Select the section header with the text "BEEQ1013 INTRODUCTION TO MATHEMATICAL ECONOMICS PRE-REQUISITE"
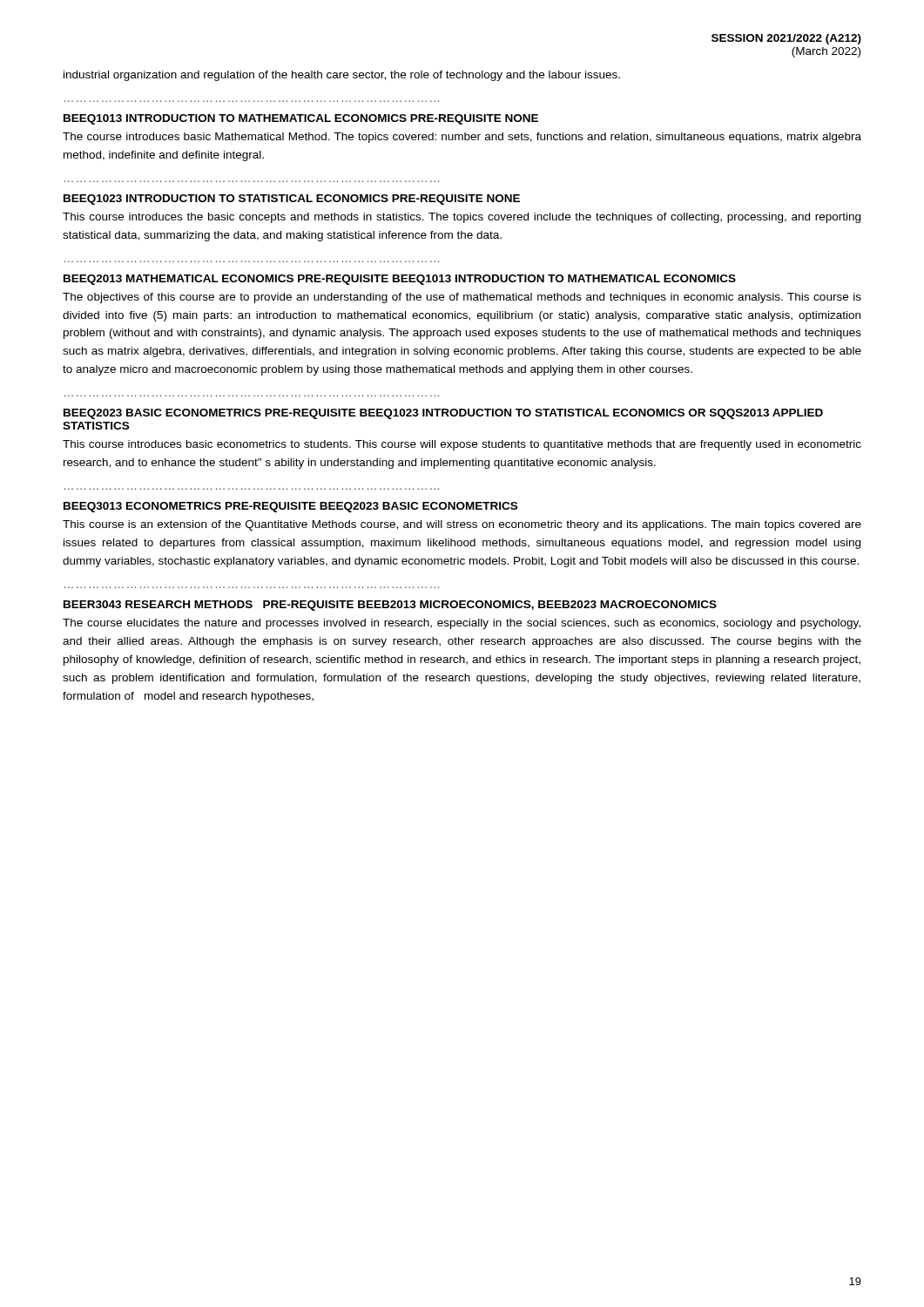The image size is (924, 1307). [301, 118]
